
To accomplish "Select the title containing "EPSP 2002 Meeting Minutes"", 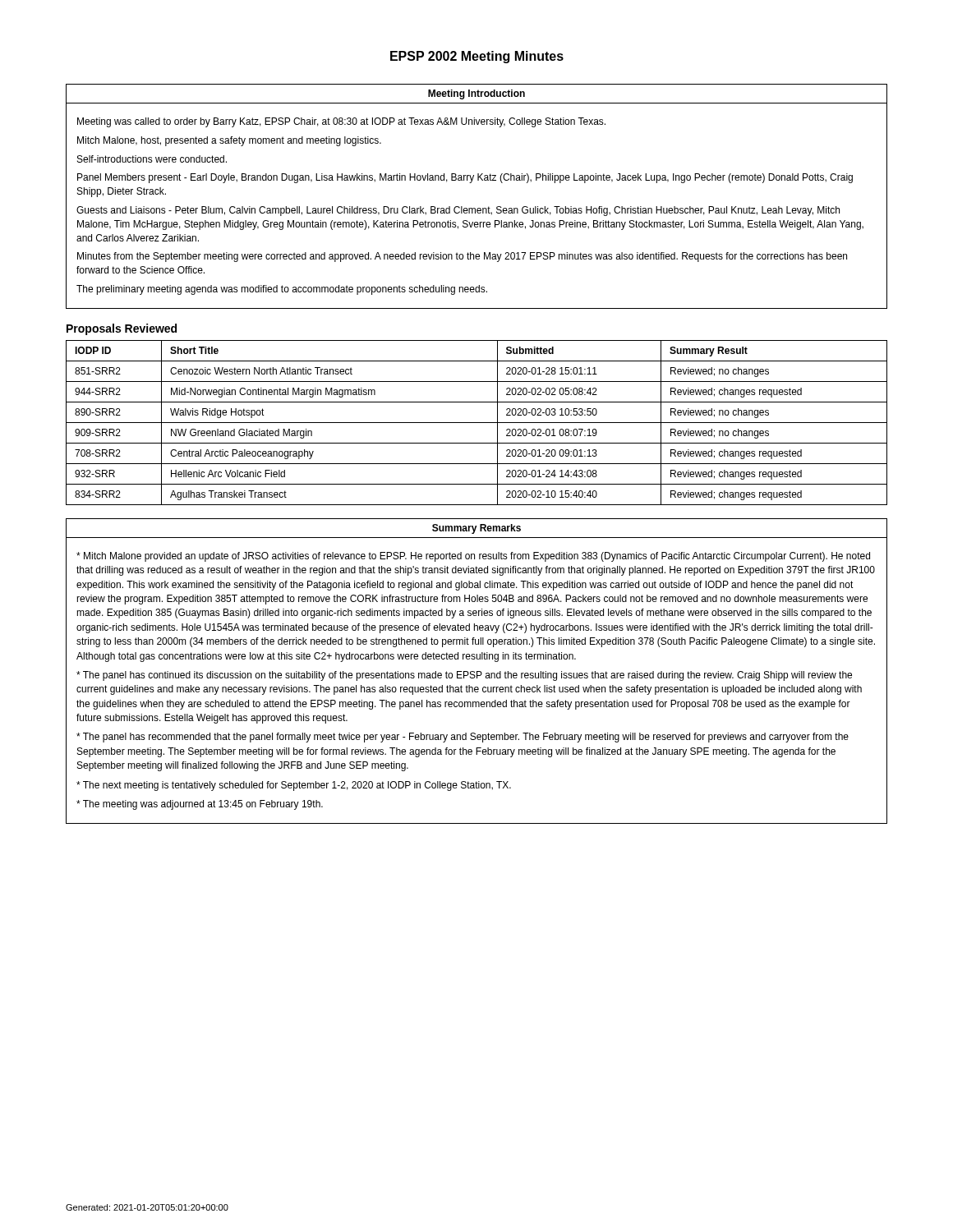I will coord(476,57).
